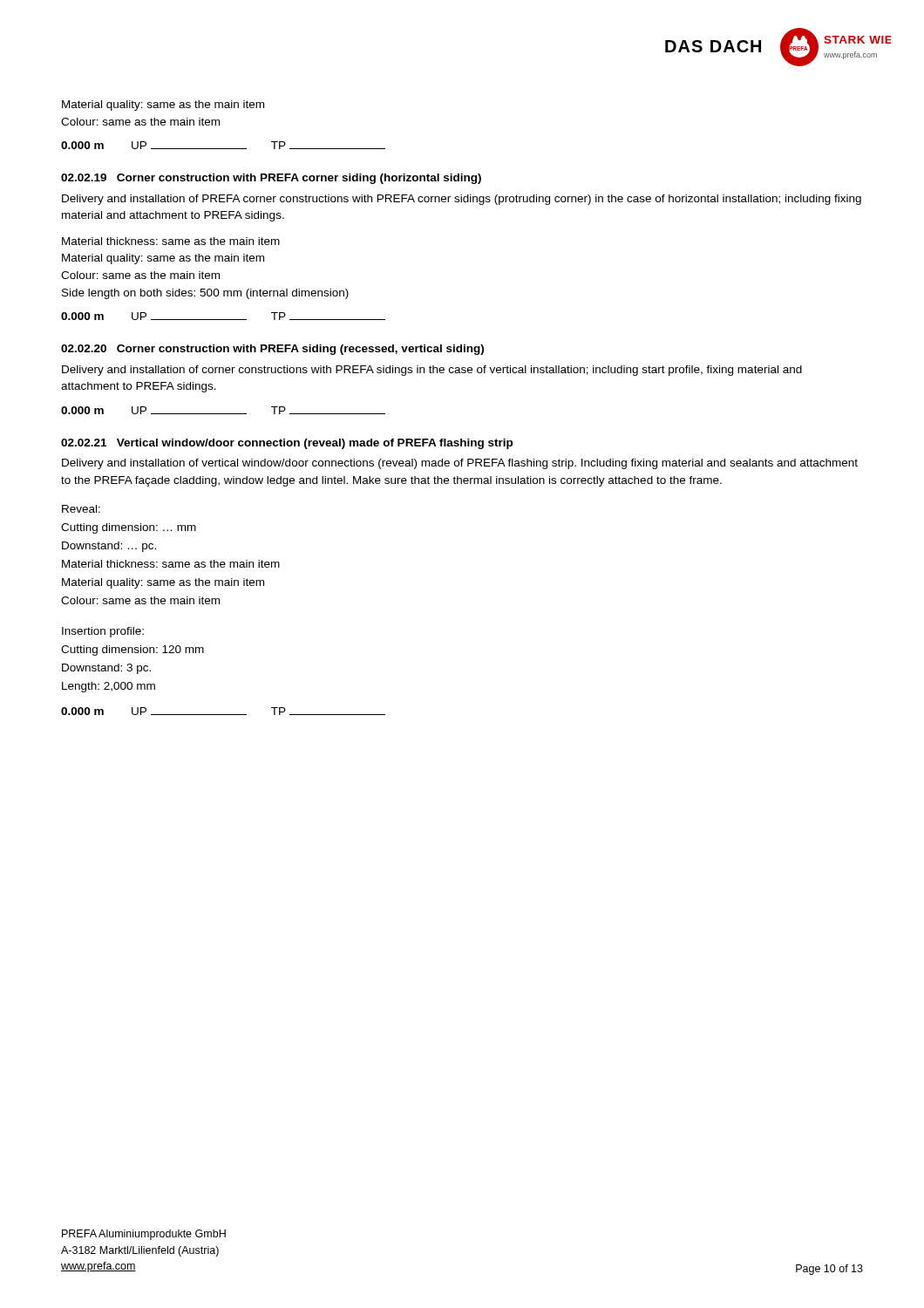The width and height of the screenshot is (924, 1308).
Task: Point to the block starting "Material thickness: same"
Action: tap(205, 267)
